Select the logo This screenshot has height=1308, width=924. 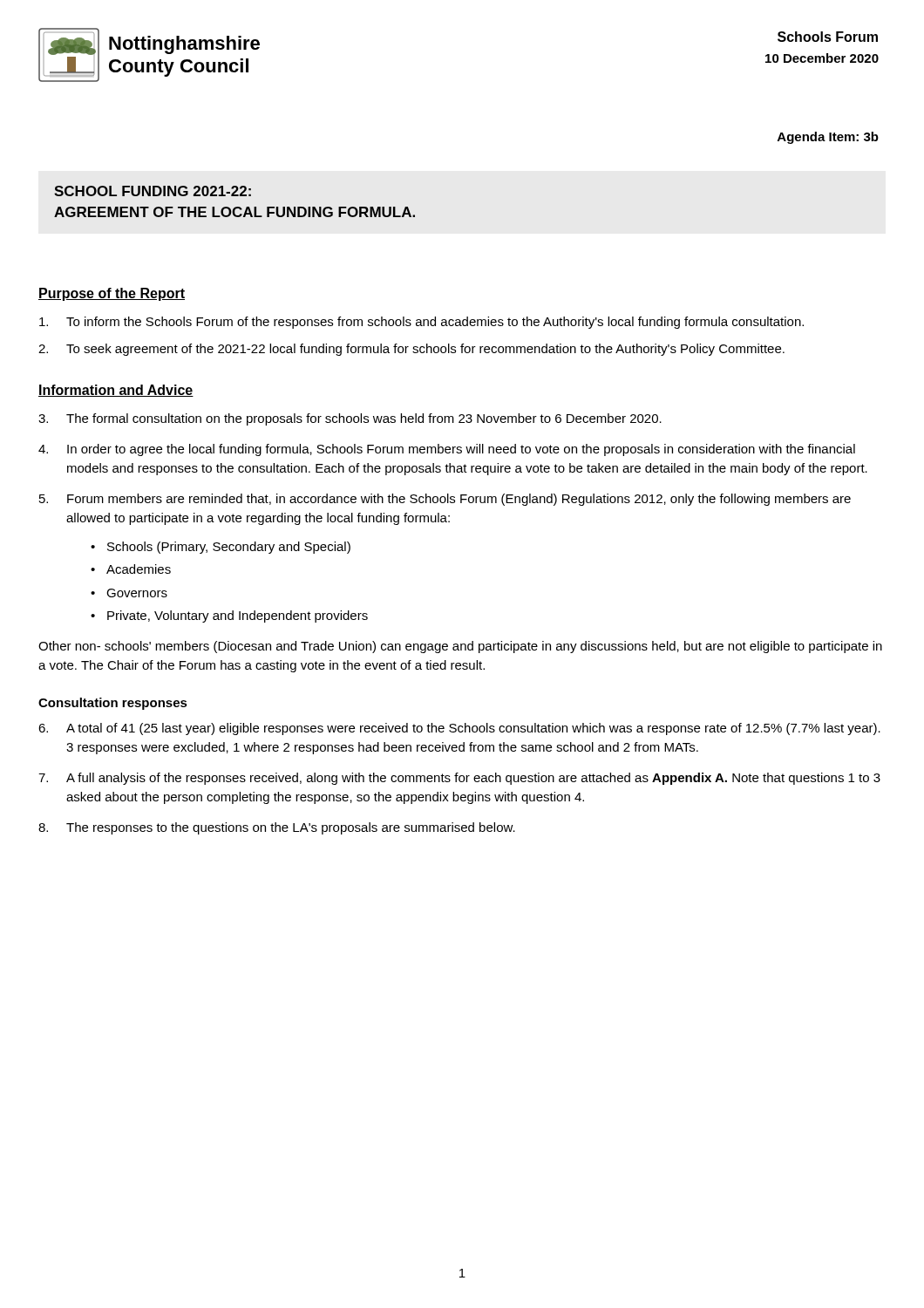[x=149, y=55]
